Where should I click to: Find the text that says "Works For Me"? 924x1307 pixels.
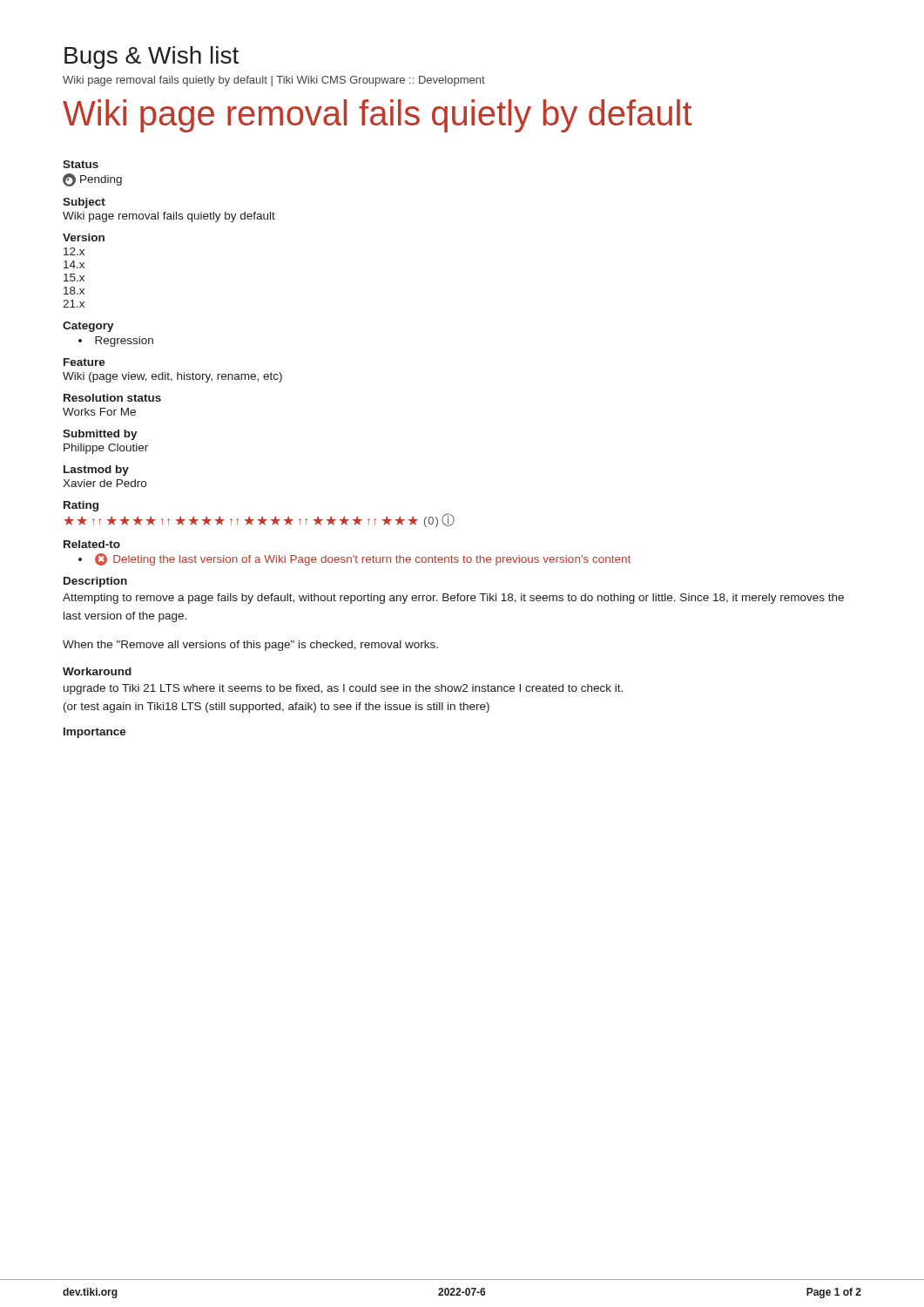click(x=99, y=412)
